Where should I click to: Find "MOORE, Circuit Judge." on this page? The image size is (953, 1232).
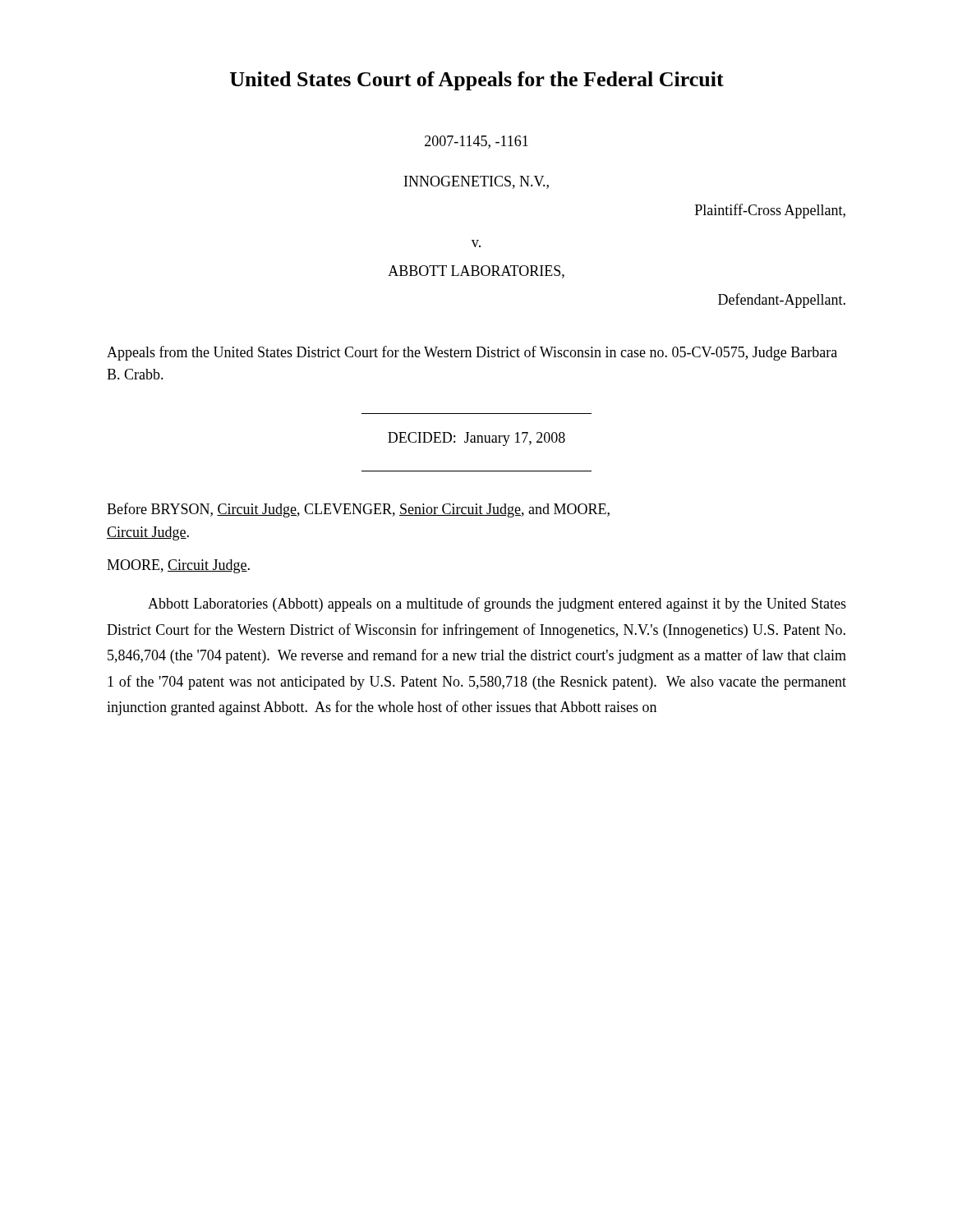pyautogui.click(x=179, y=565)
